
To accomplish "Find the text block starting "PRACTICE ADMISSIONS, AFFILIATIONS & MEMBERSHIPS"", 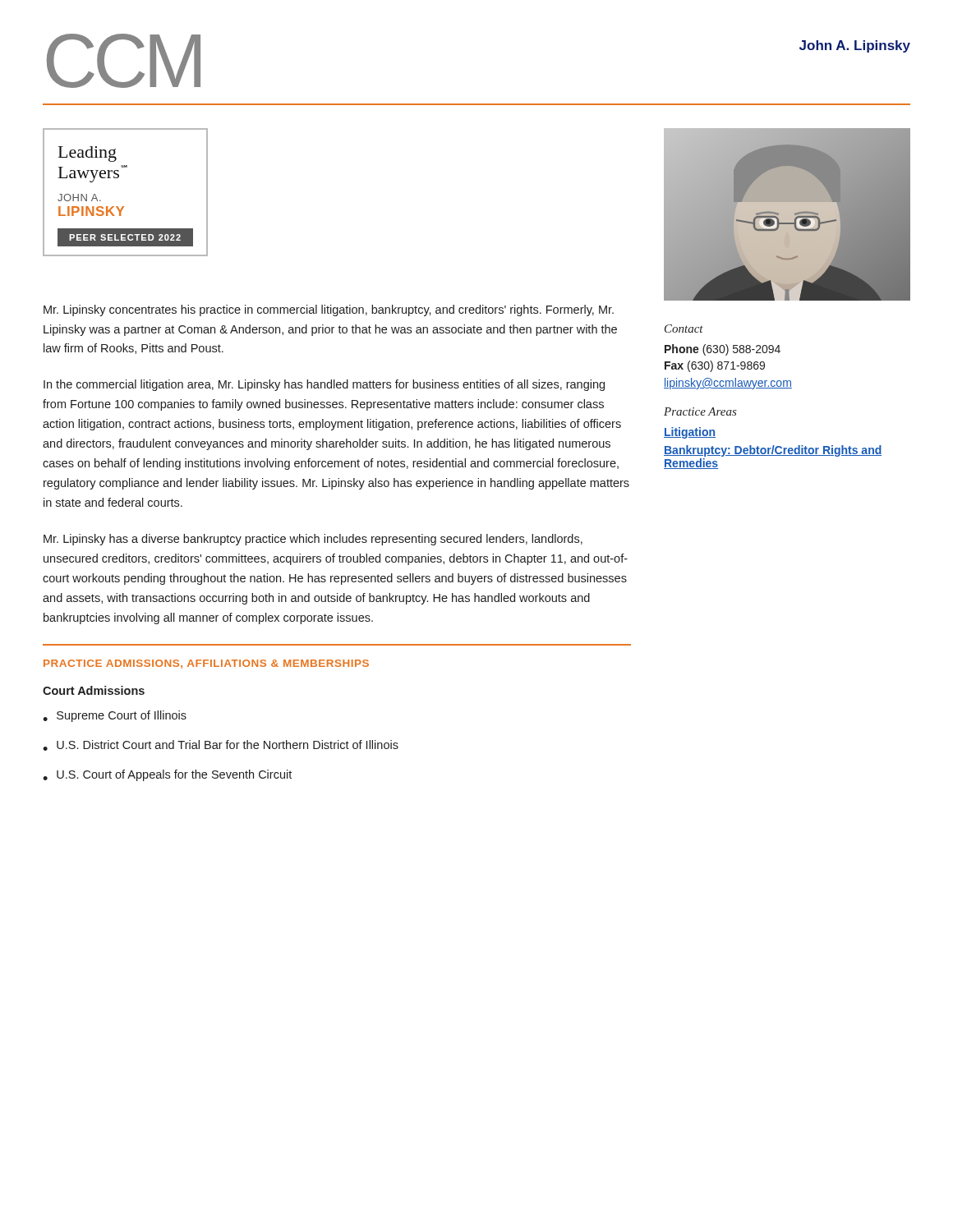I will (x=206, y=664).
